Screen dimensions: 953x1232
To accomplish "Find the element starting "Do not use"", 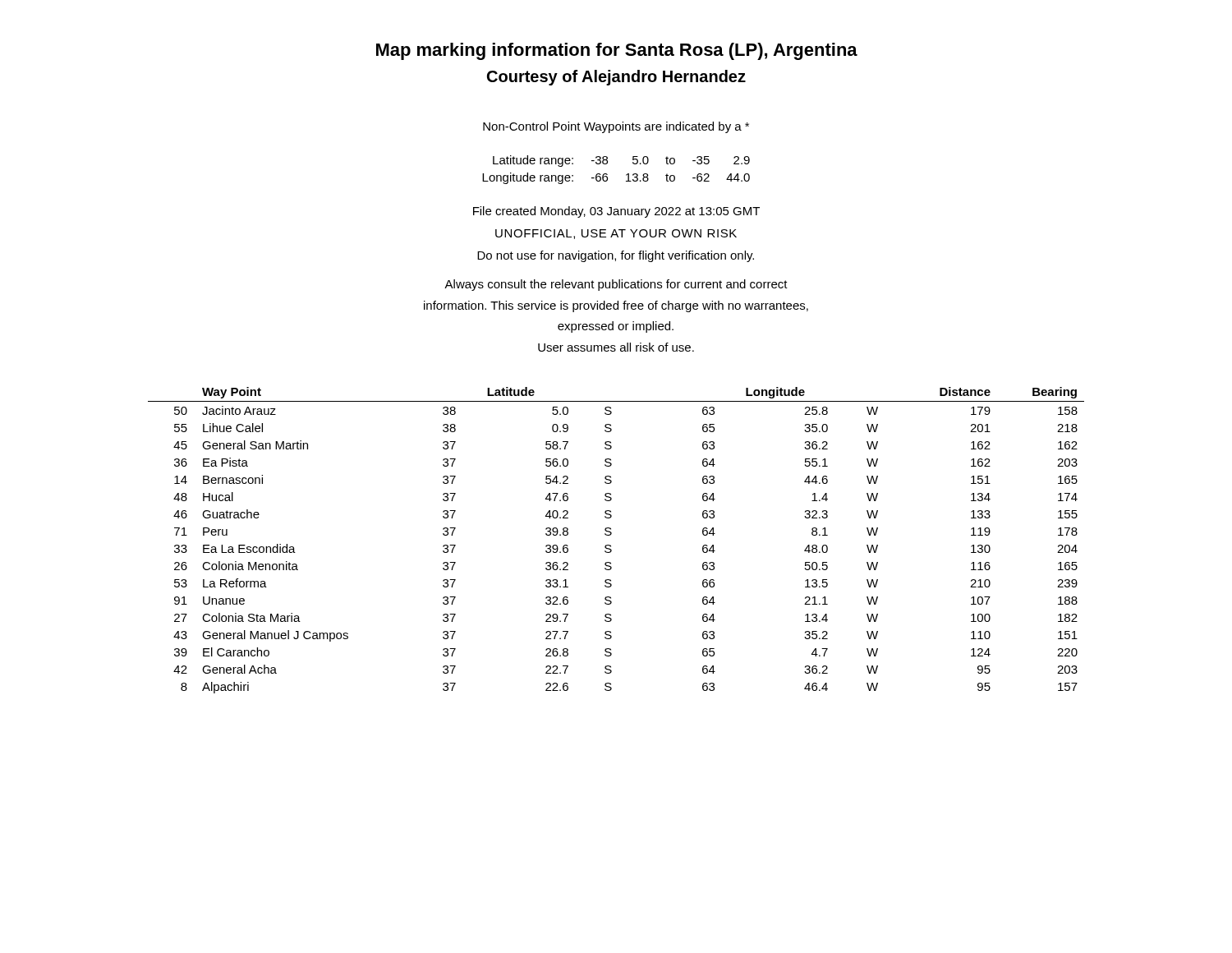I will coord(616,255).
